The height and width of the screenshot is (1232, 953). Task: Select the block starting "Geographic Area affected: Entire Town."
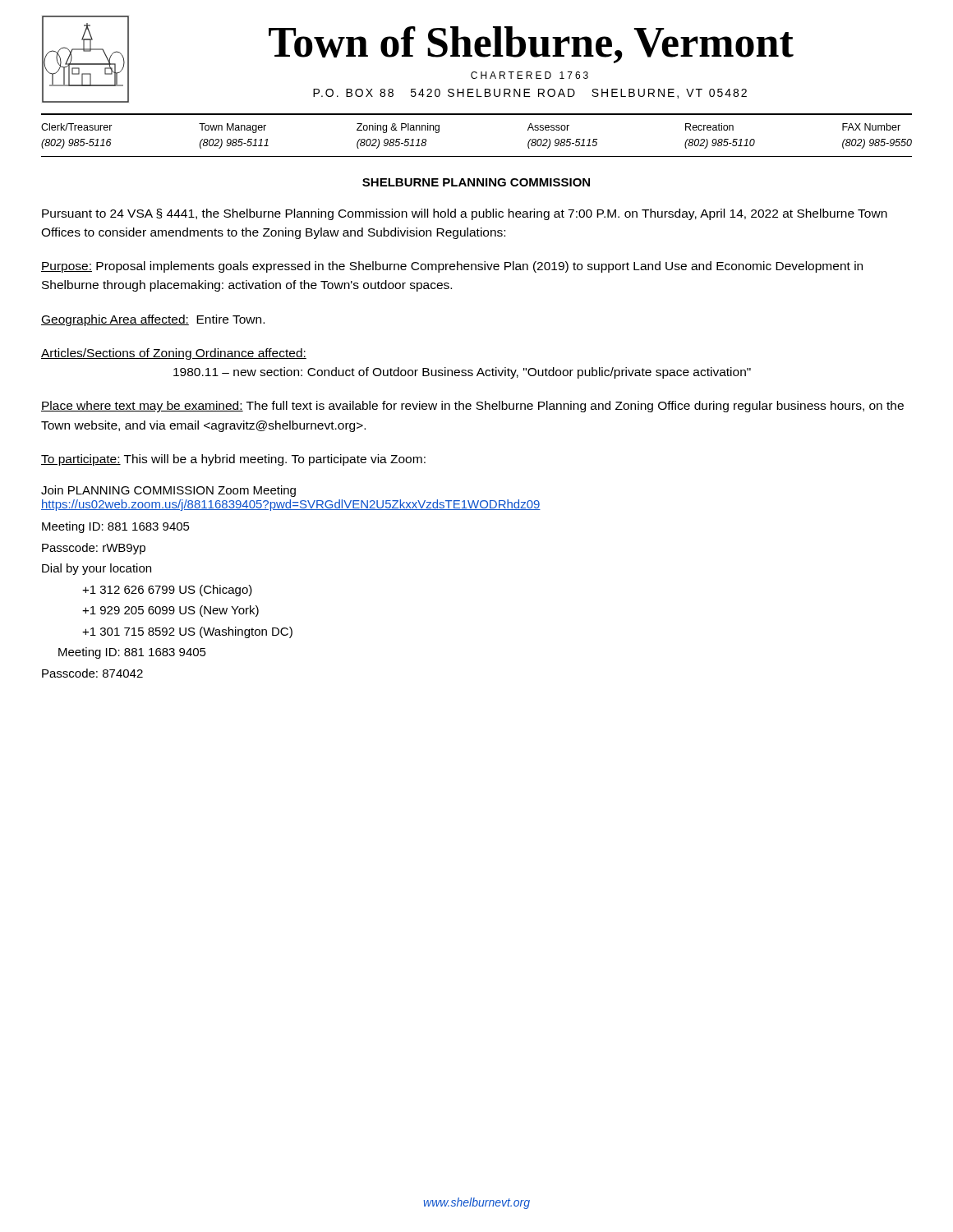pyautogui.click(x=153, y=319)
